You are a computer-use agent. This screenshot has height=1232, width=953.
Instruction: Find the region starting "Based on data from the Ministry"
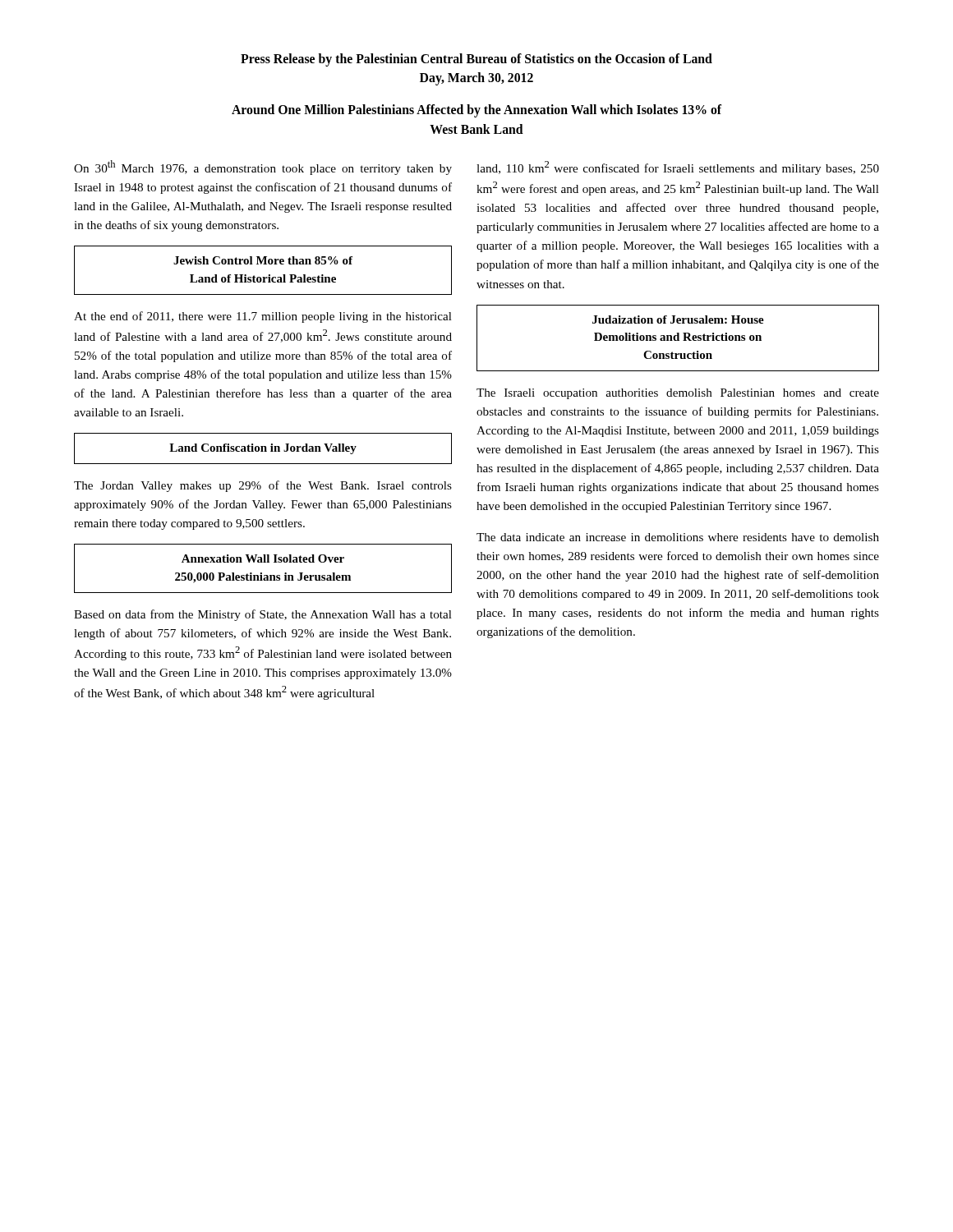263,654
